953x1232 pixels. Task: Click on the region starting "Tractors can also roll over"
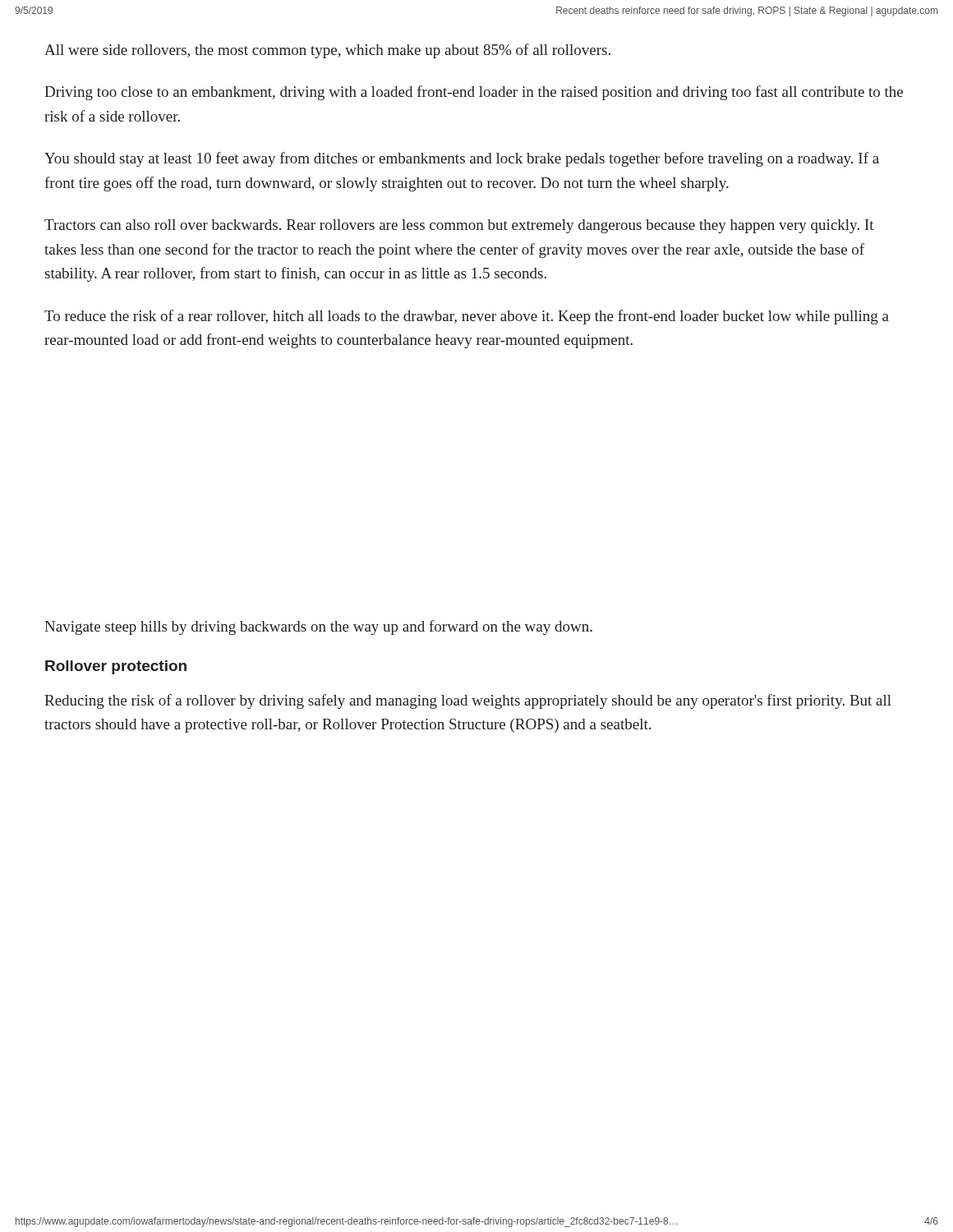459,249
